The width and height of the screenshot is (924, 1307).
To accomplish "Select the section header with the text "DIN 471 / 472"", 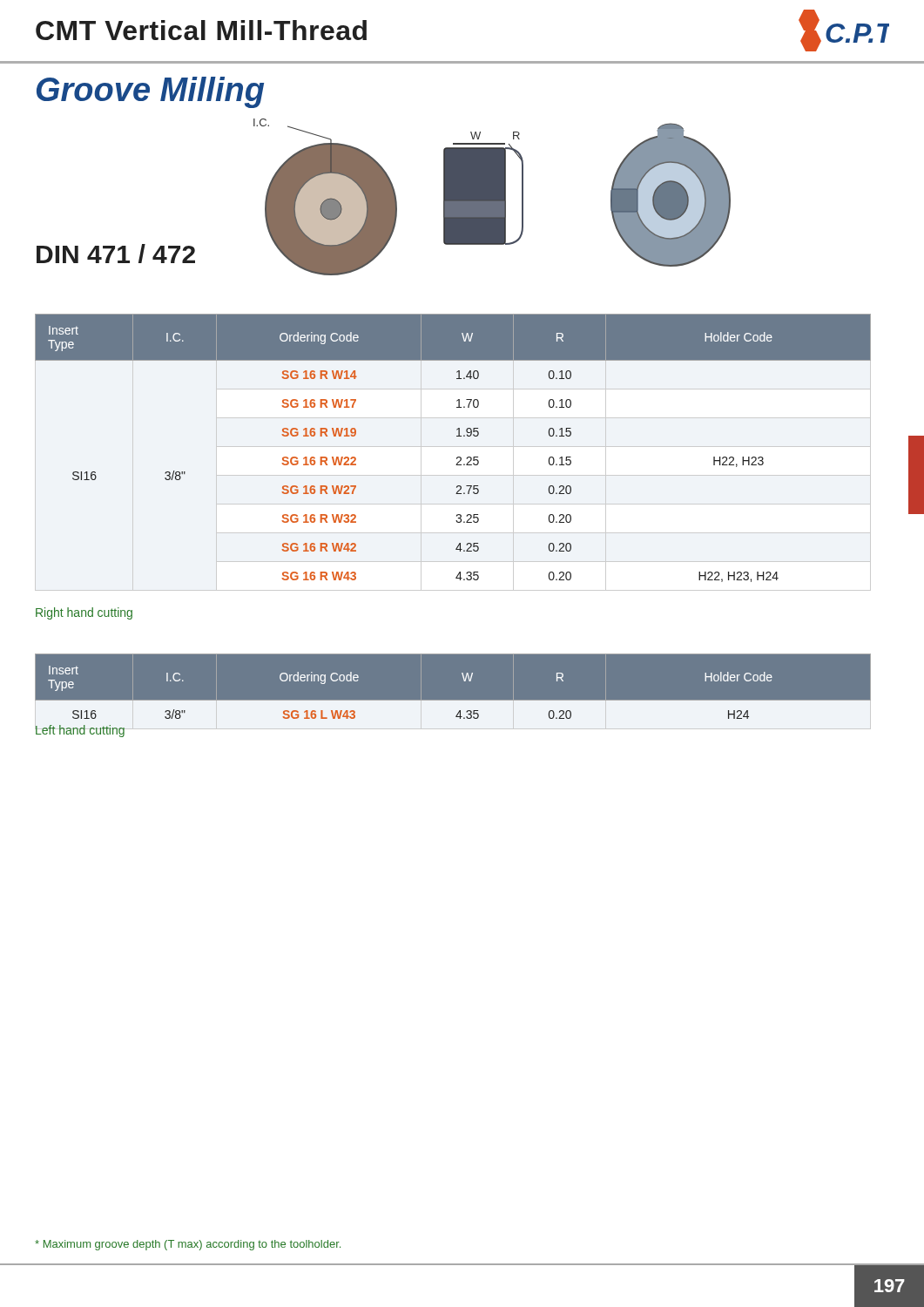I will (x=115, y=254).
